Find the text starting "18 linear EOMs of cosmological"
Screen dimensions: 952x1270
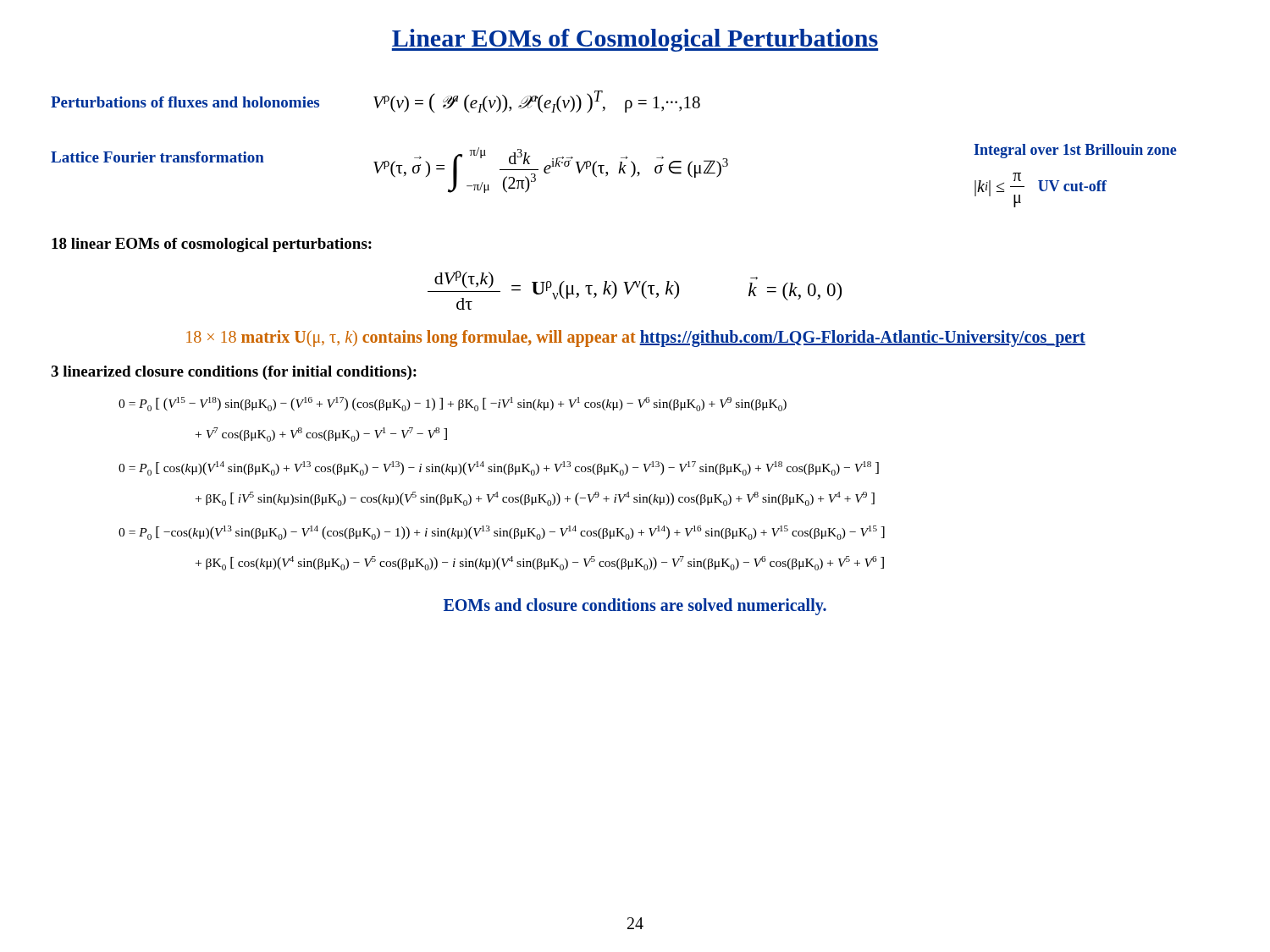click(212, 245)
